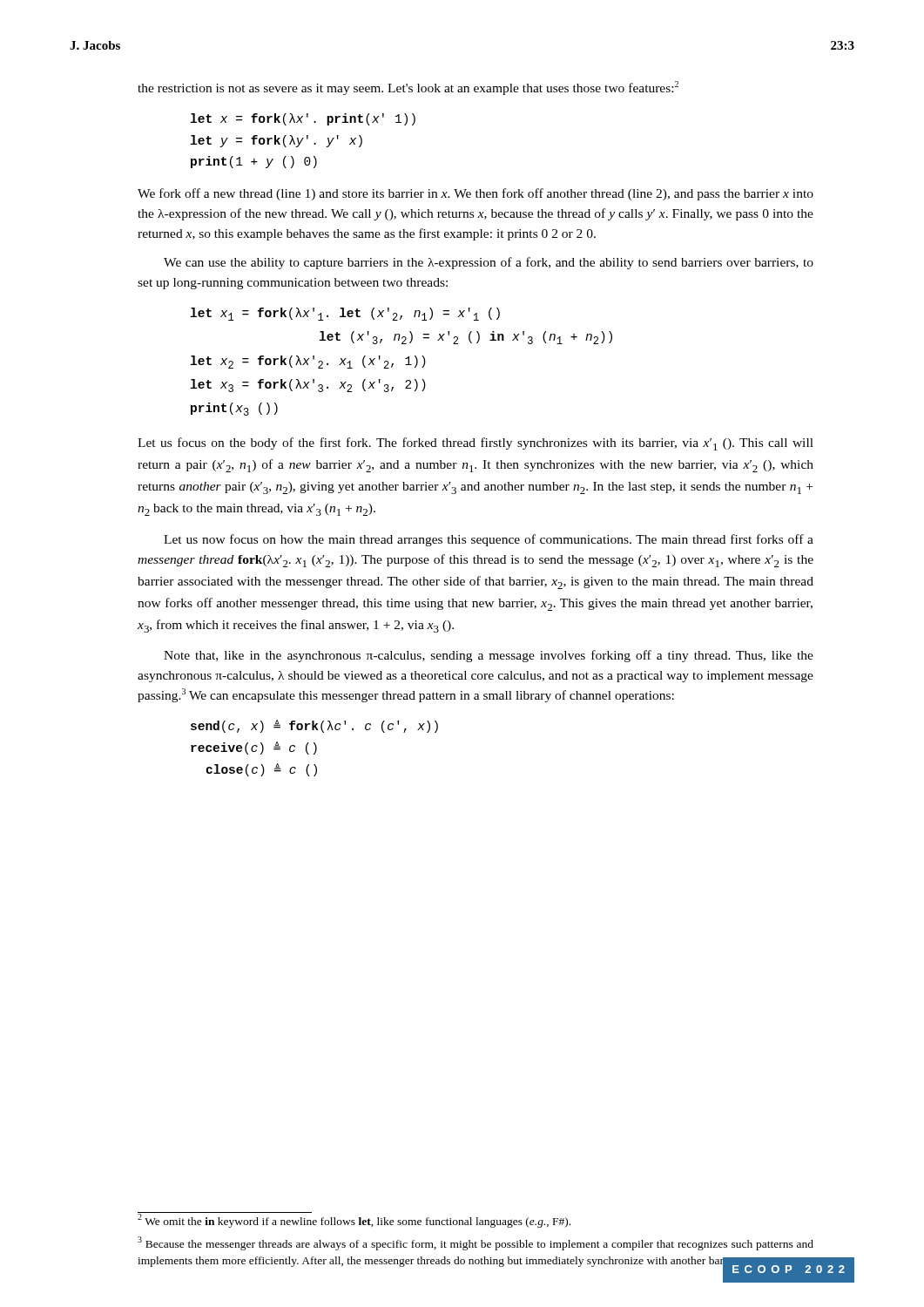This screenshot has width=924, height=1307.
Task: Select the formula that says "let x1 = fork(λx′1. let (x′2,"
Action: (x=345, y=314)
